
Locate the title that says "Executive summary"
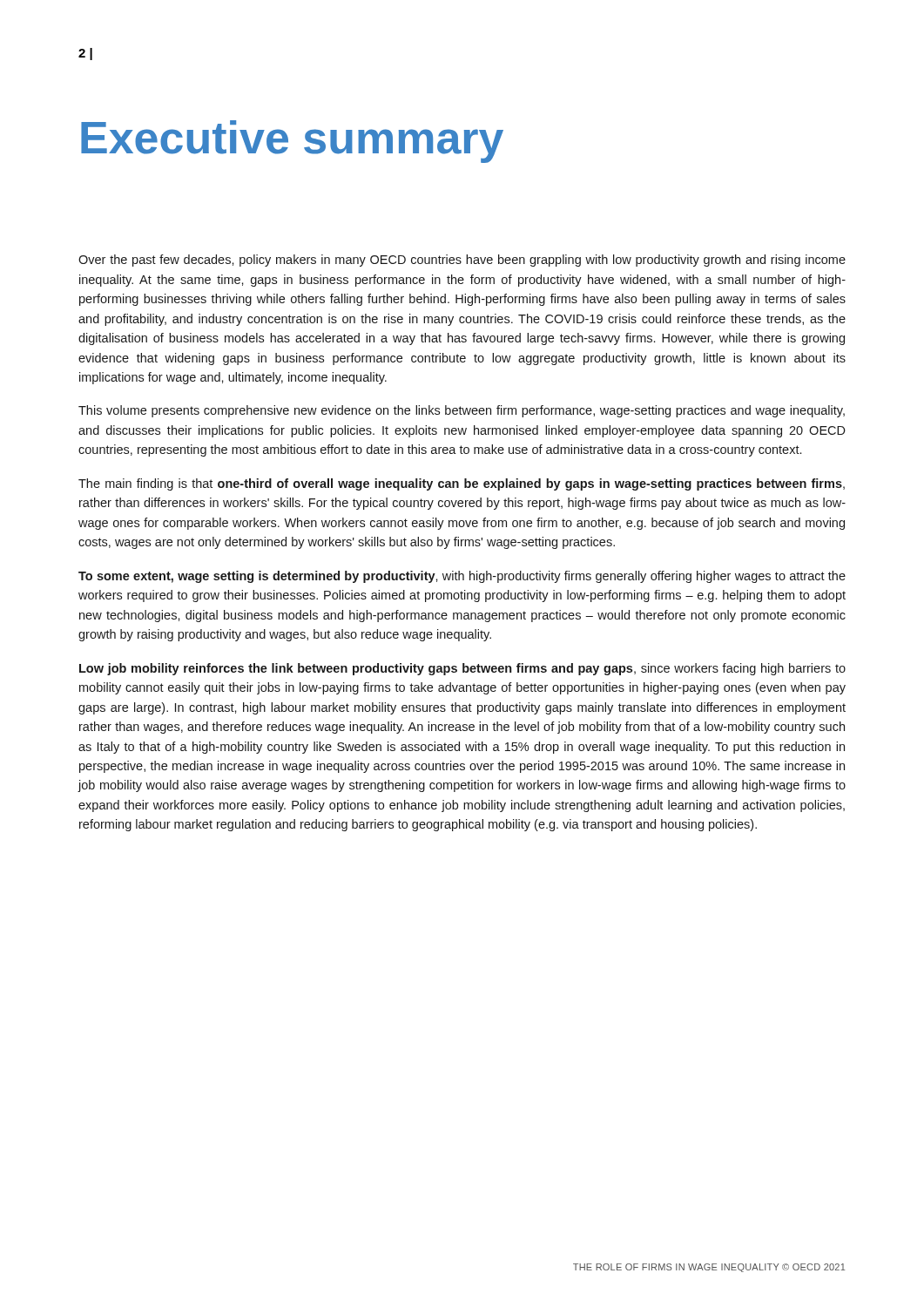coord(462,138)
